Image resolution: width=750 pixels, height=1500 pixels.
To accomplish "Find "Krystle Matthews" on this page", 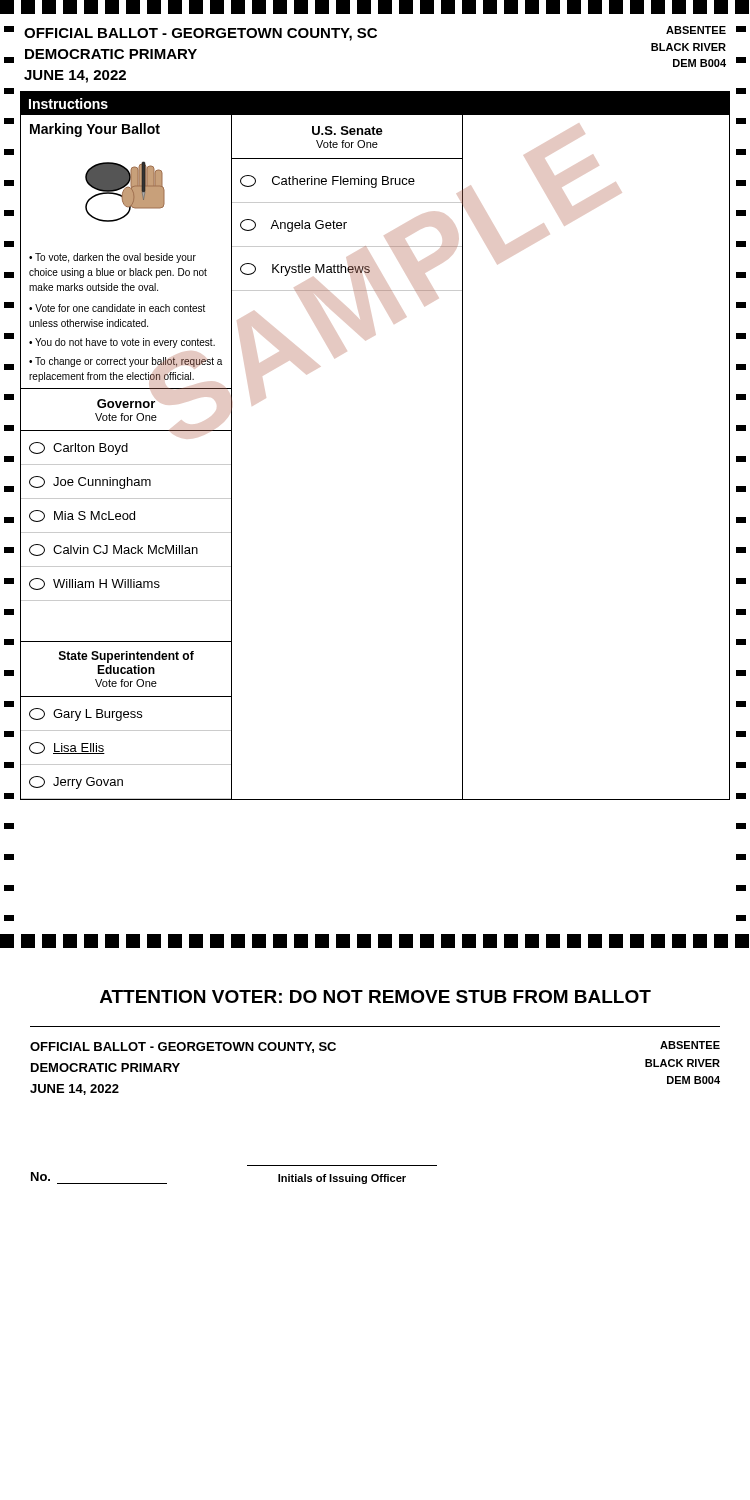I will [x=305, y=268].
